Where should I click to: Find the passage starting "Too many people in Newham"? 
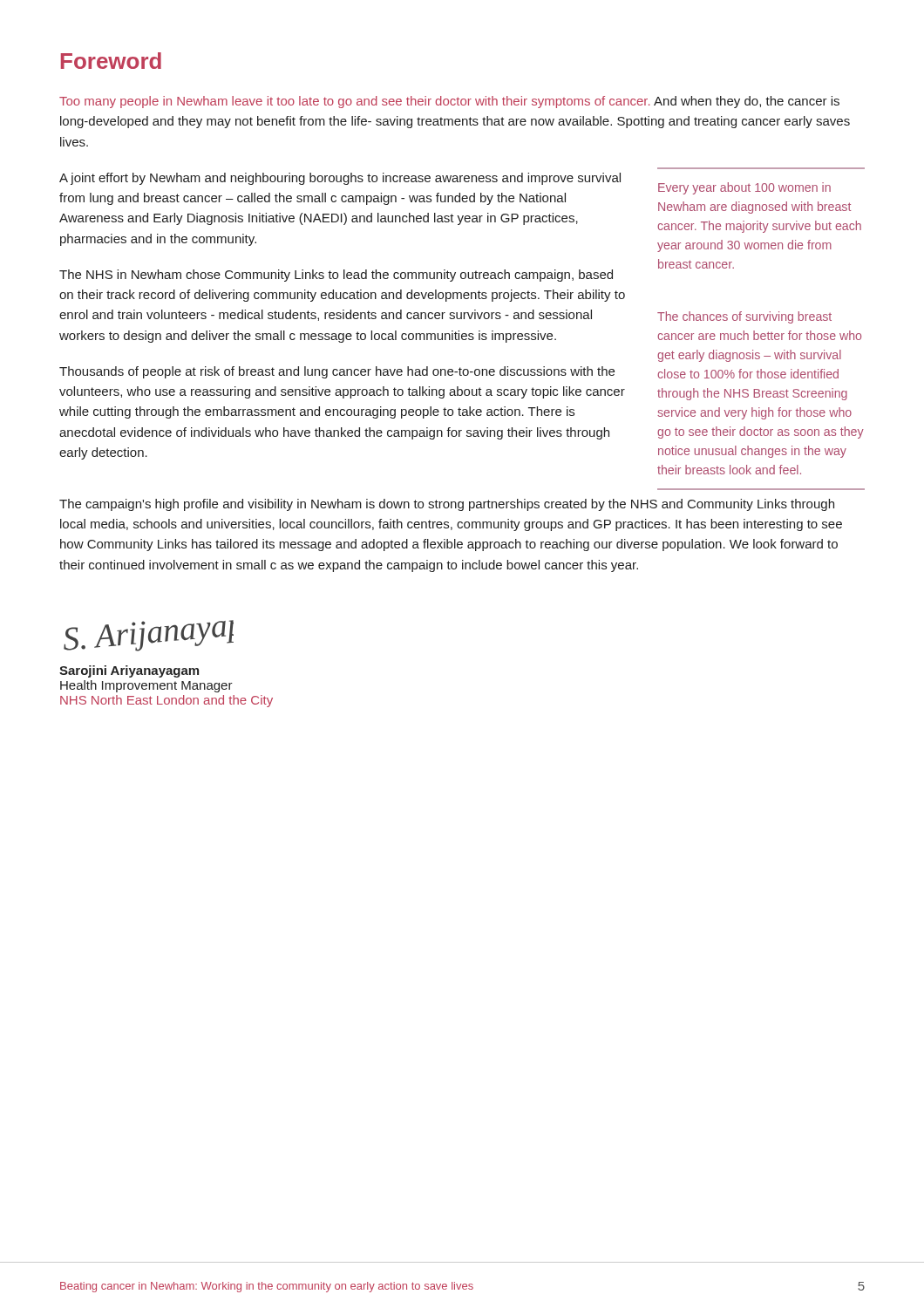point(455,121)
